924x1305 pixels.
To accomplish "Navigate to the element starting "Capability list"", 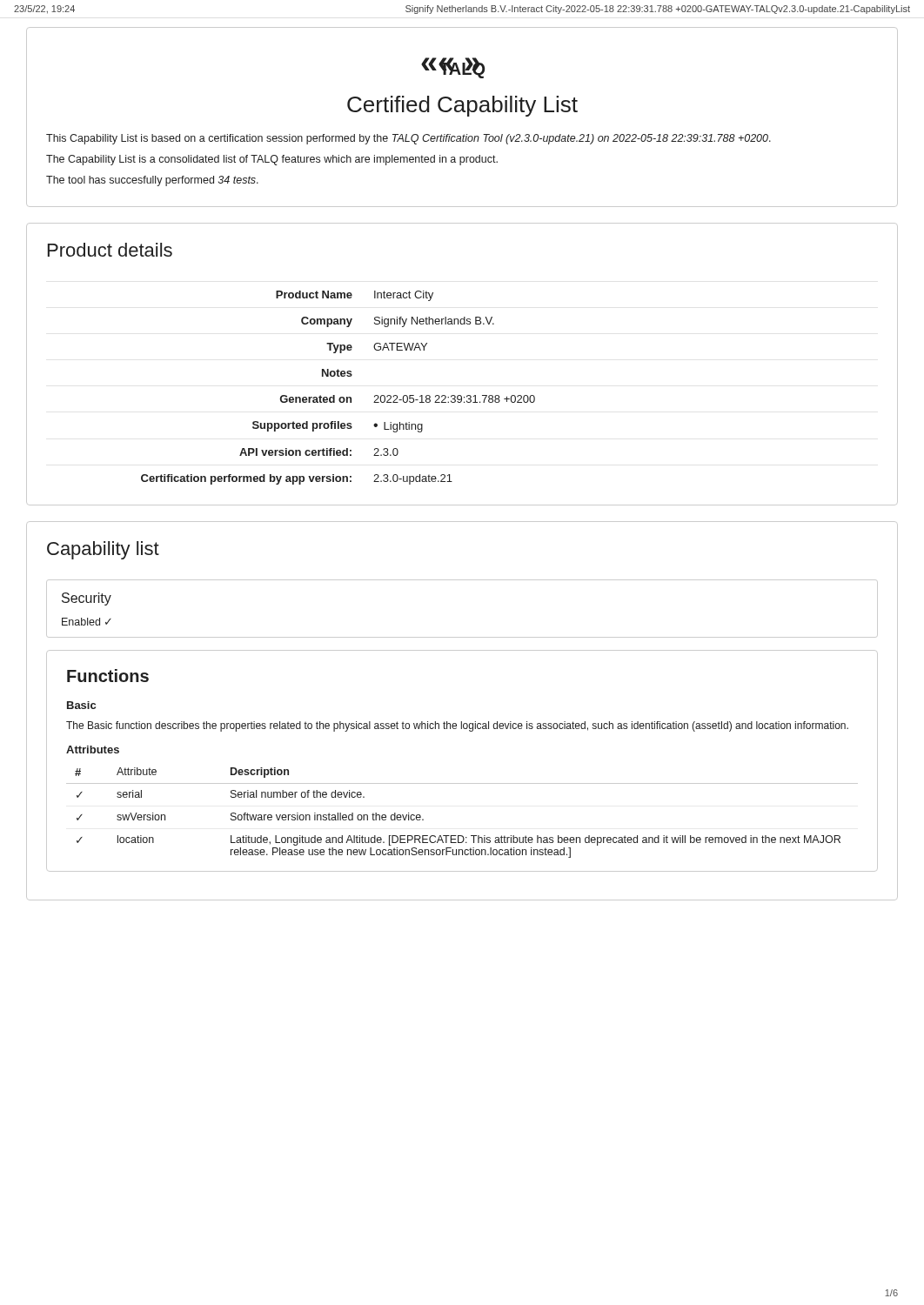I will (102, 549).
